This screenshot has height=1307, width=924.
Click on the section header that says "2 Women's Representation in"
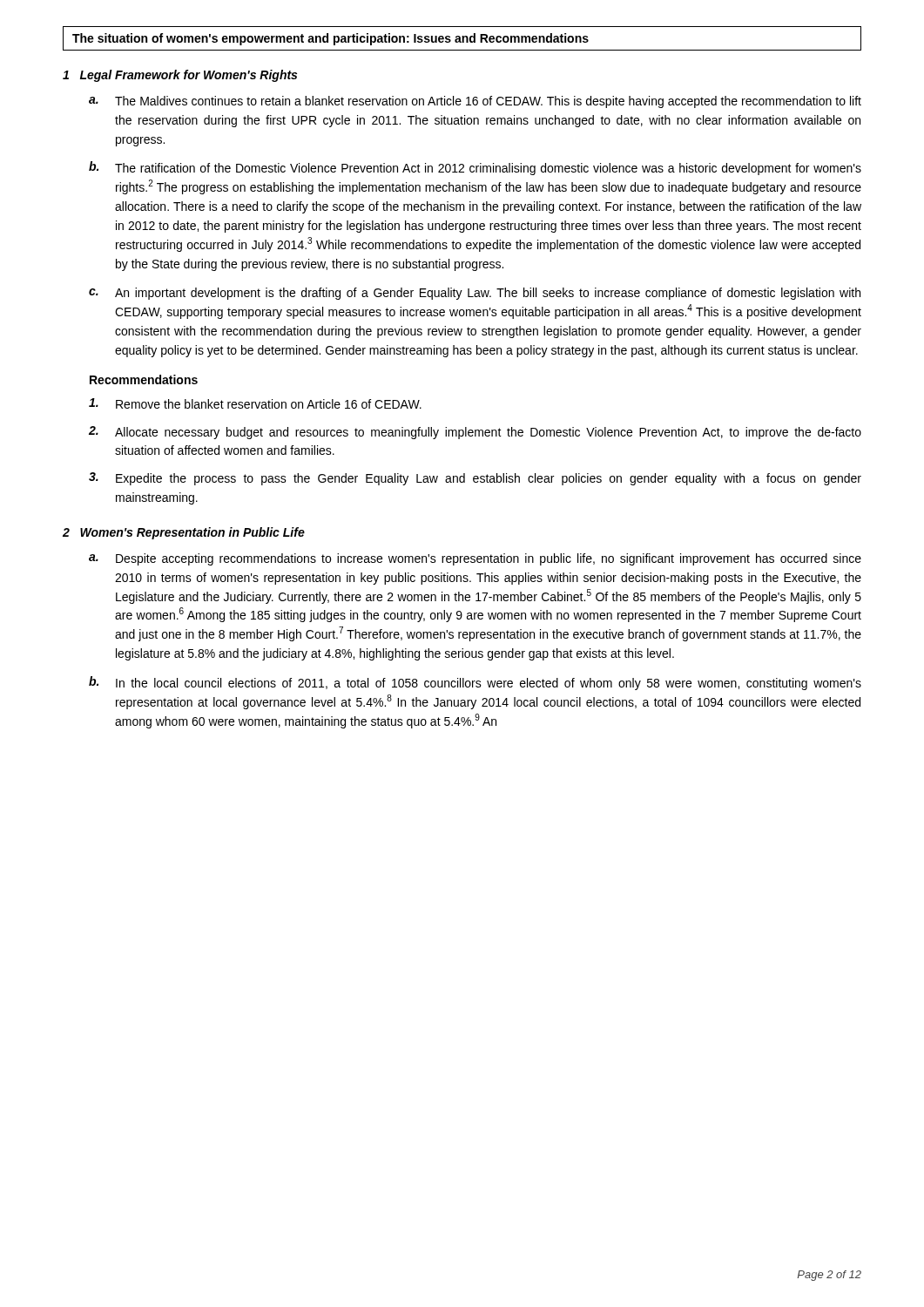[184, 532]
